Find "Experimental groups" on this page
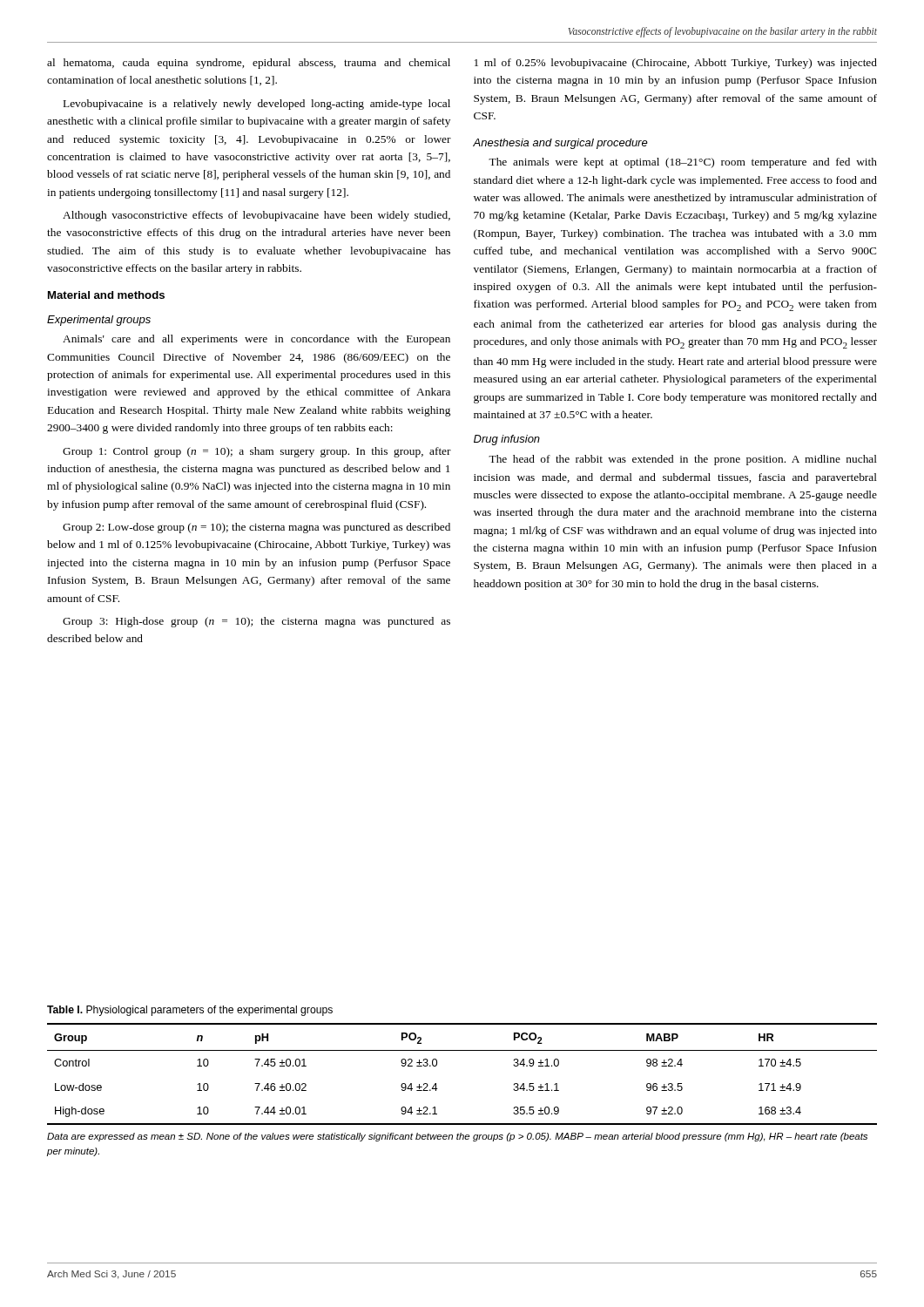The image size is (924, 1307). point(99,319)
